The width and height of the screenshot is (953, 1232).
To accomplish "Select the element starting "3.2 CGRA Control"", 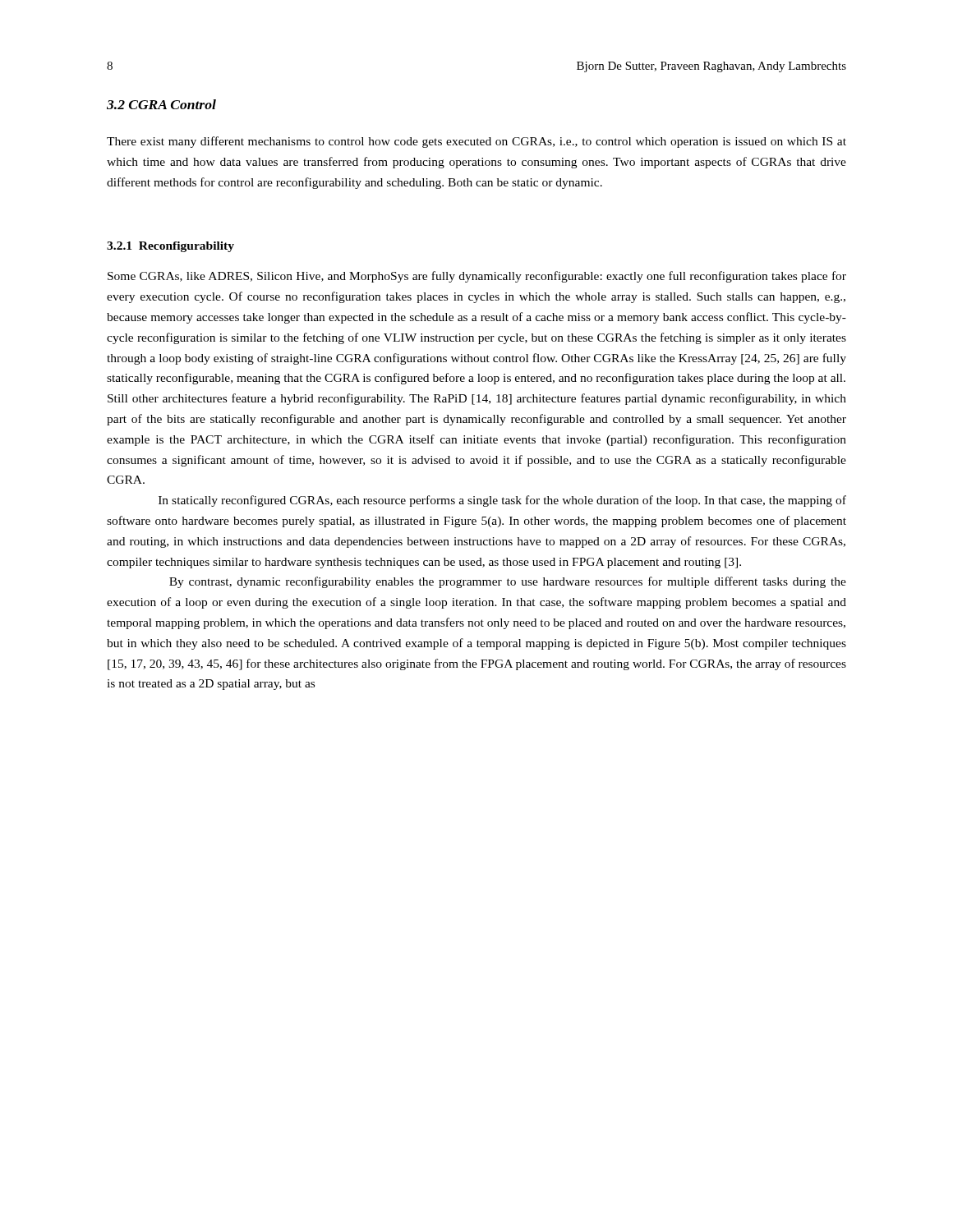I will [x=161, y=104].
